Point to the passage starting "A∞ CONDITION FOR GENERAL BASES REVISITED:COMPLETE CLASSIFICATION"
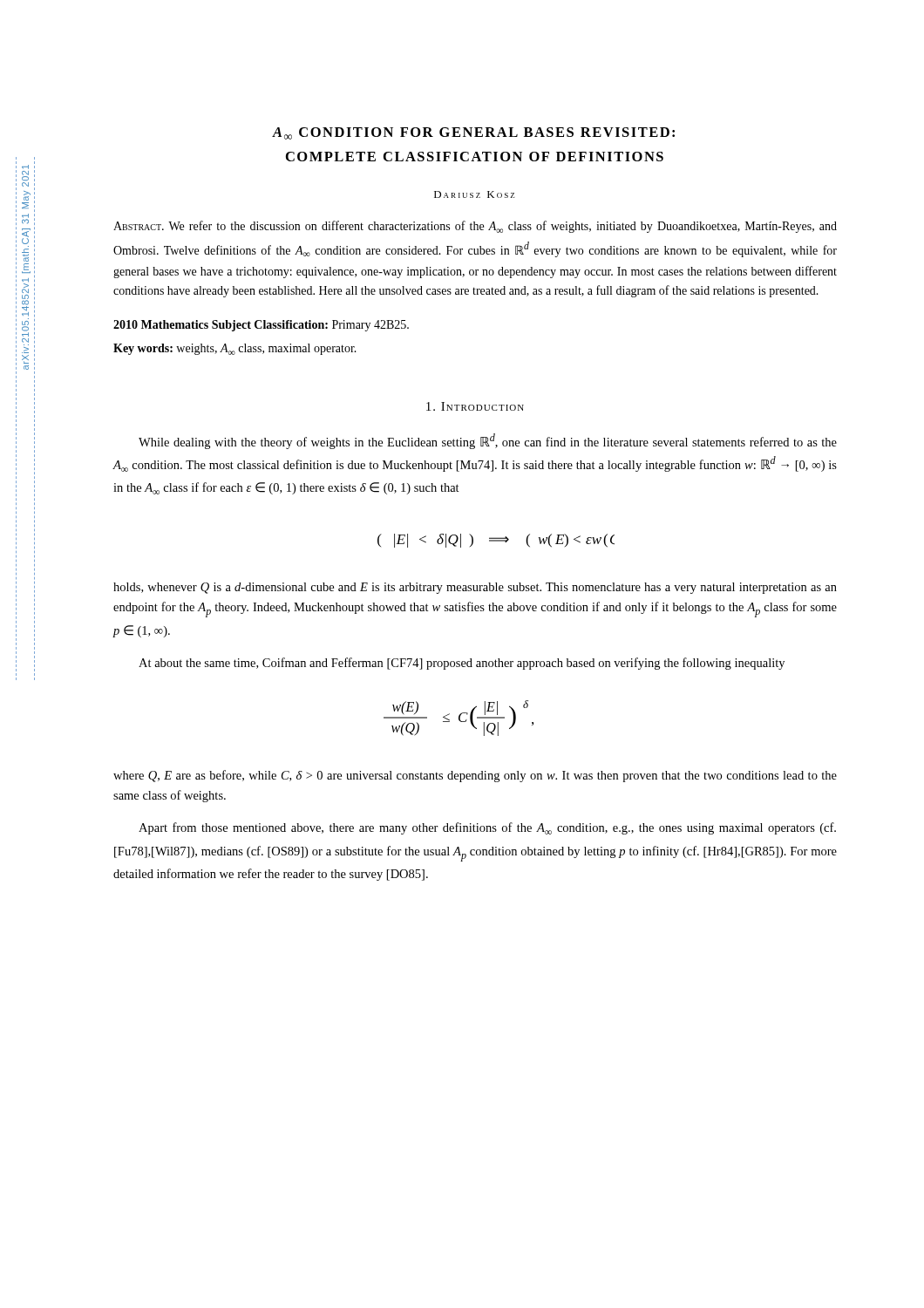Screen dimensions: 1308x924 point(475,145)
